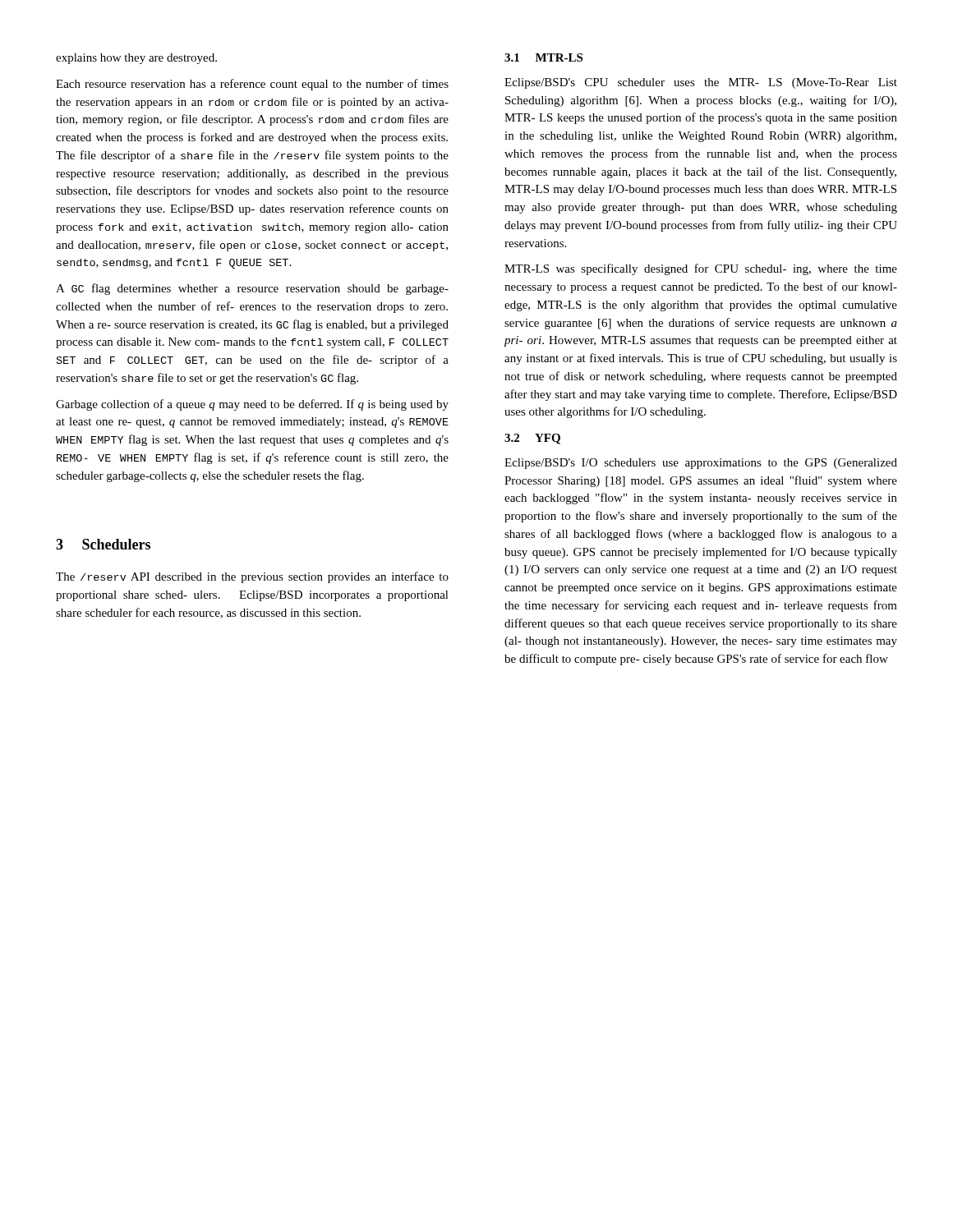Select the text block containing "Eclipse/BSD's I/O schedulers use approximations to the GPS"

pos(701,561)
